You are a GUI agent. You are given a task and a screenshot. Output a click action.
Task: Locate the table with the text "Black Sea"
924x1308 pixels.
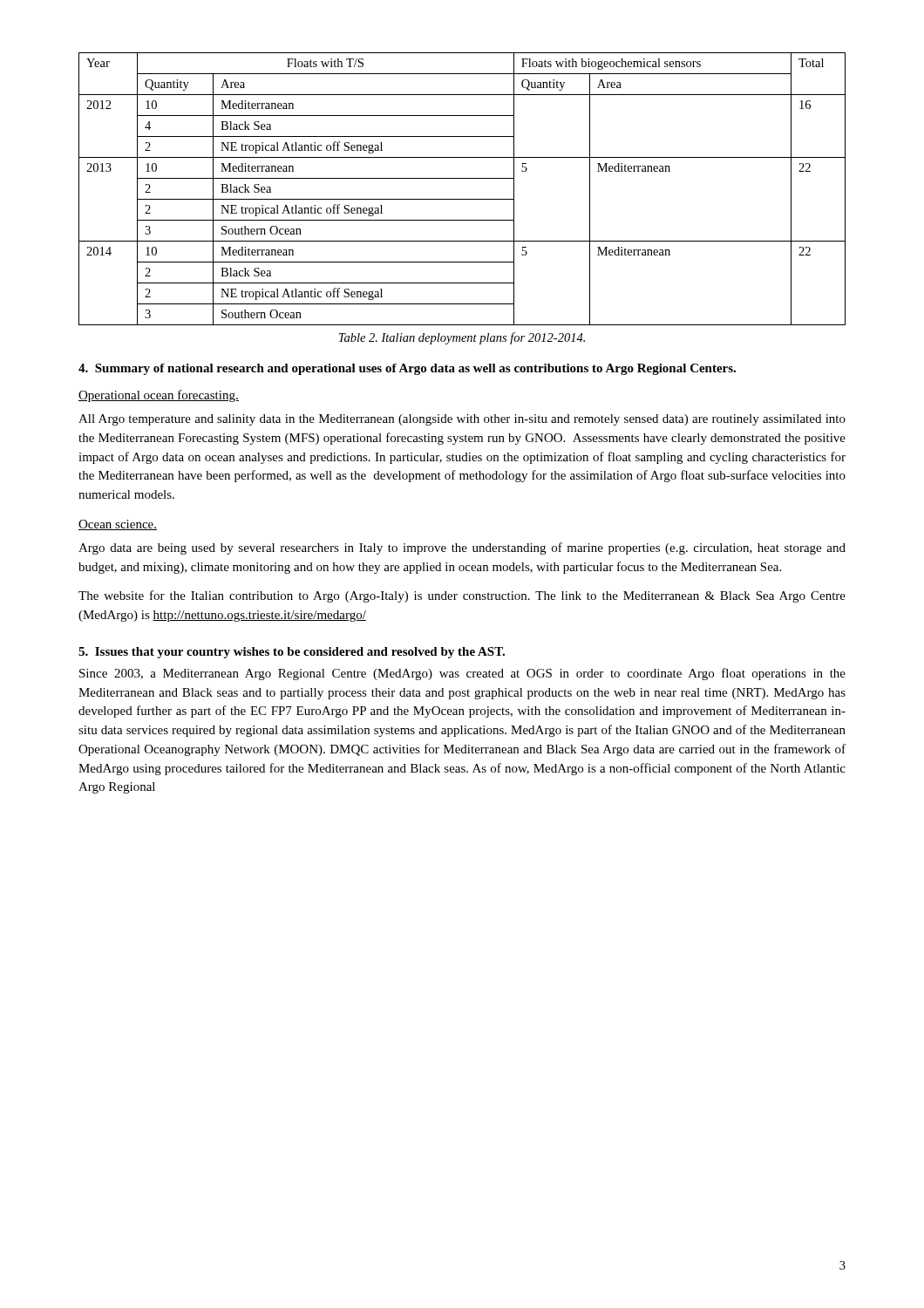(462, 189)
